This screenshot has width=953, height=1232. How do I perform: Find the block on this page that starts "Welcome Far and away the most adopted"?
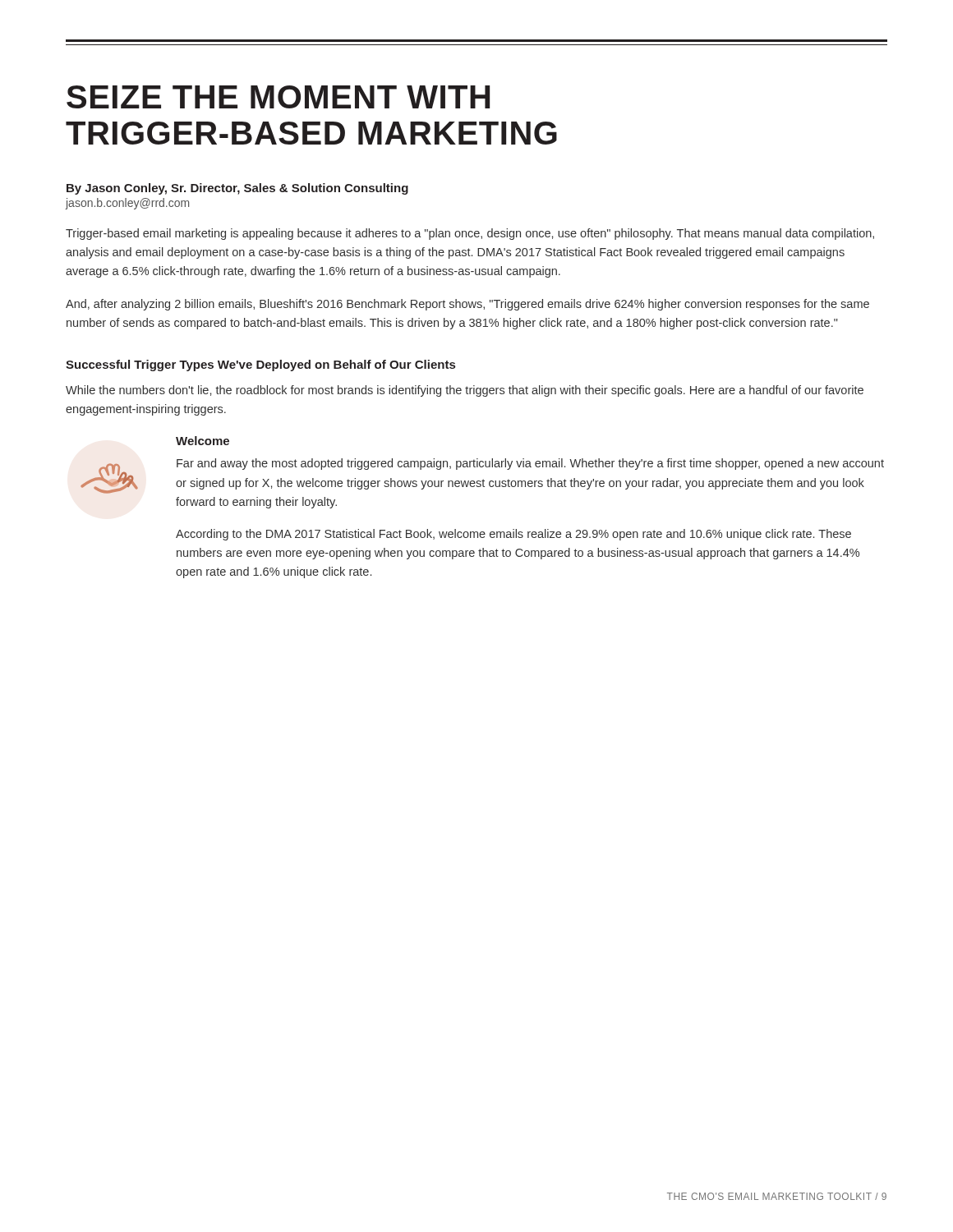pos(203,441)
